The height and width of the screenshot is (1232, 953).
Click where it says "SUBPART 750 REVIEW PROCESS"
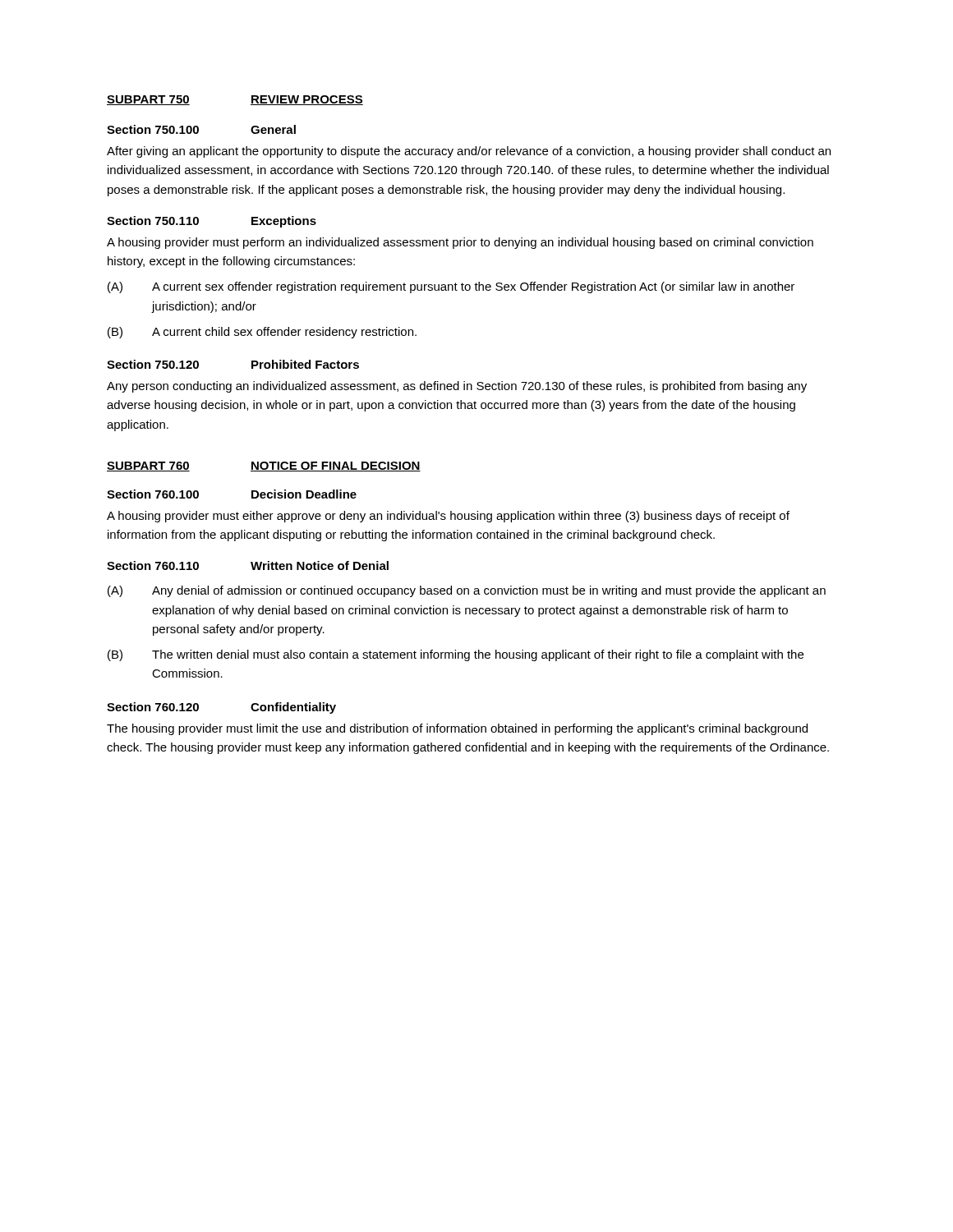[x=147, y=100]
